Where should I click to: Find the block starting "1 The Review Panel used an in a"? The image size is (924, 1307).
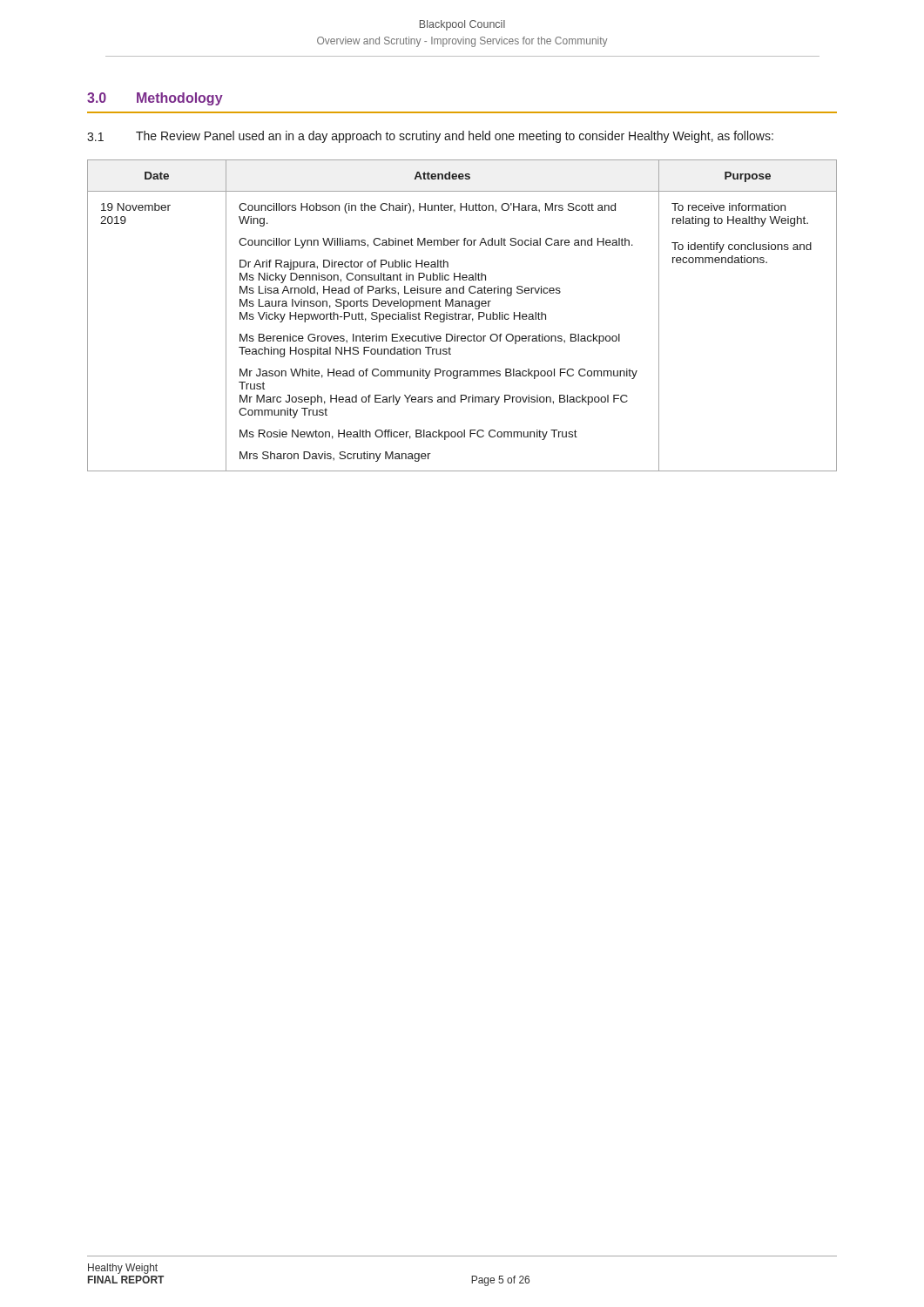pos(462,136)
